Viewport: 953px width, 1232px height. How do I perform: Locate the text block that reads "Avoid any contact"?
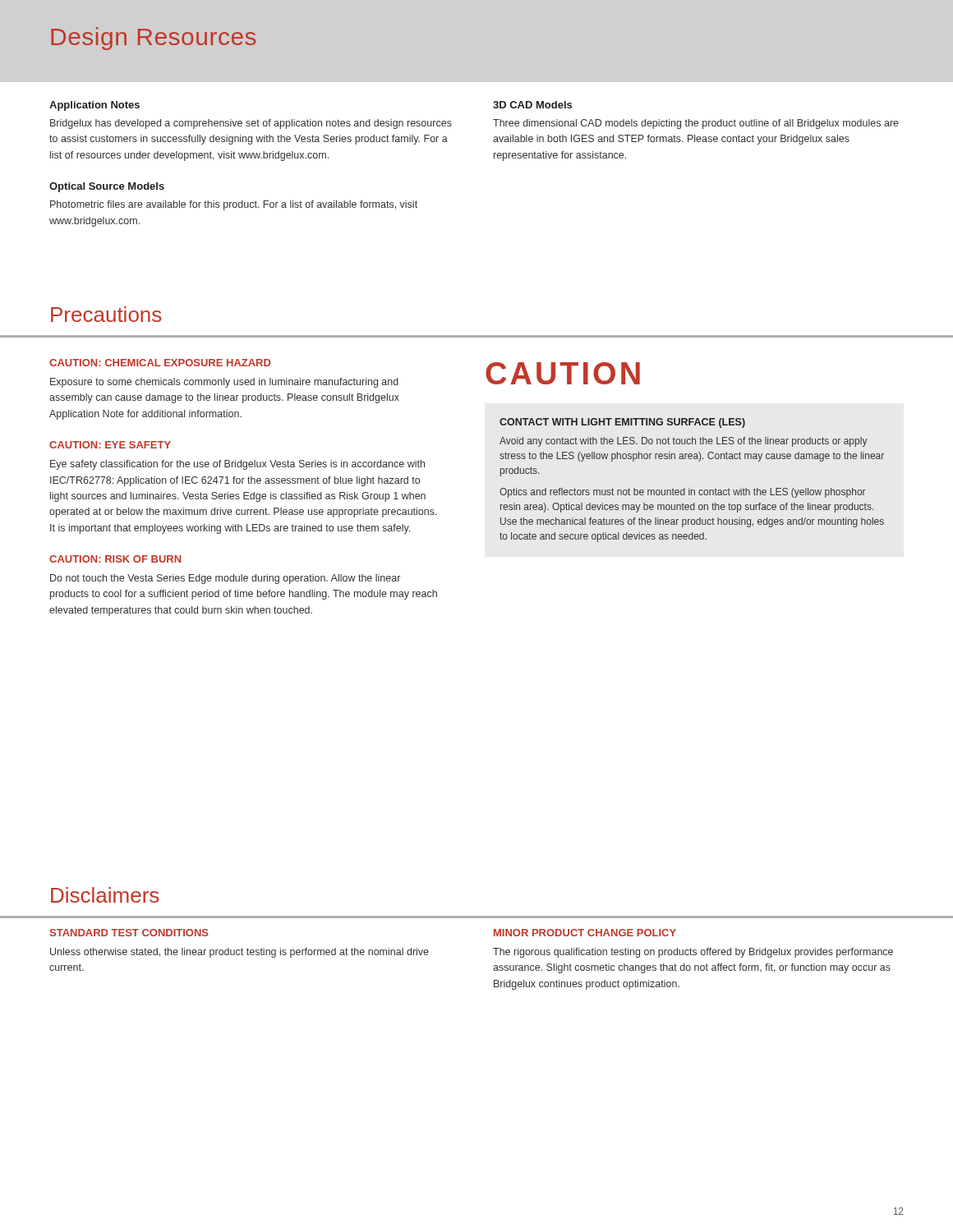click(x=692, y=456)
